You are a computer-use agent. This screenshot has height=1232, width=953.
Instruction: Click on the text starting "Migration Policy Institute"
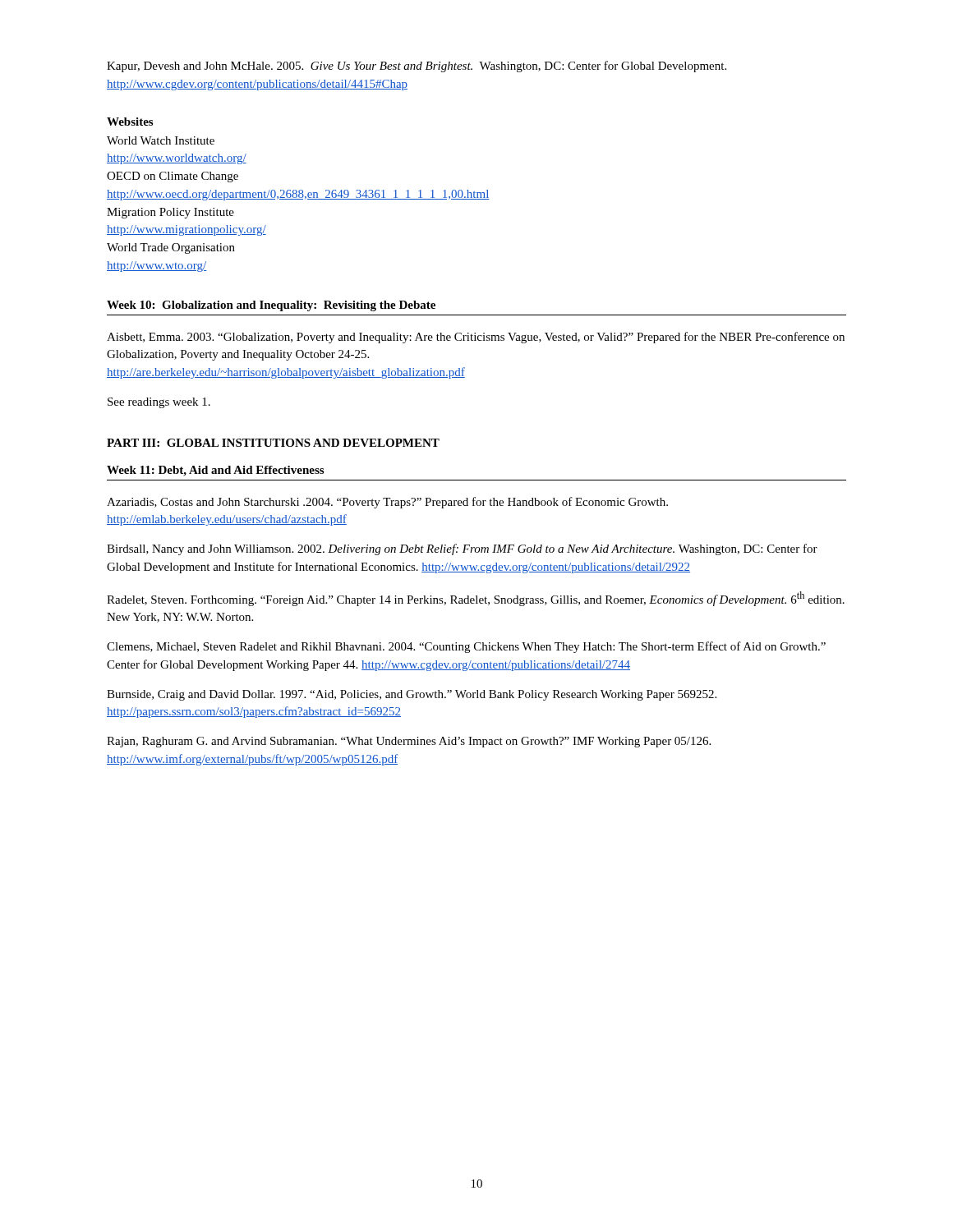point(170,211)
